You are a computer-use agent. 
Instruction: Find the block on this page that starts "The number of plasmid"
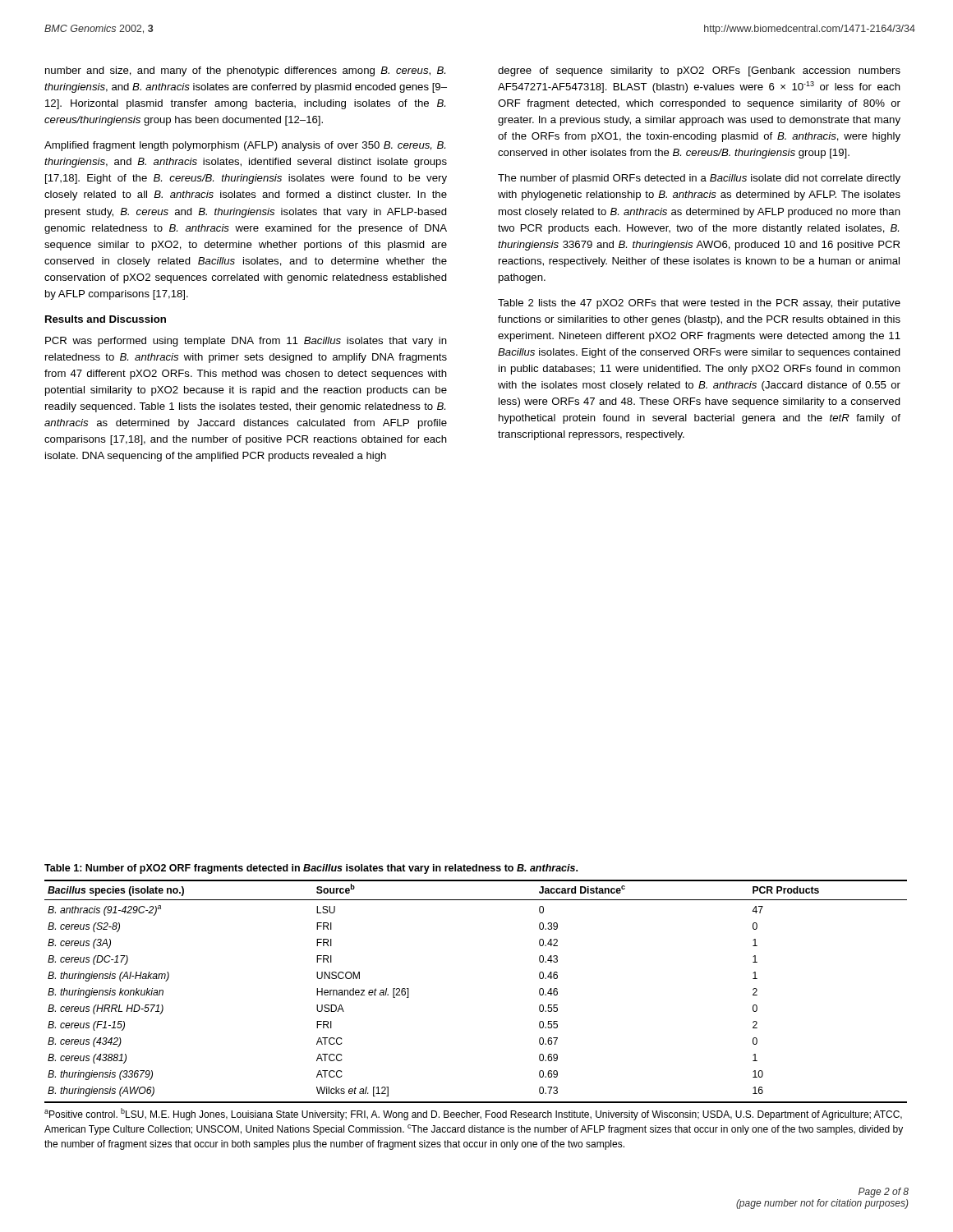(x=699, y=228)
